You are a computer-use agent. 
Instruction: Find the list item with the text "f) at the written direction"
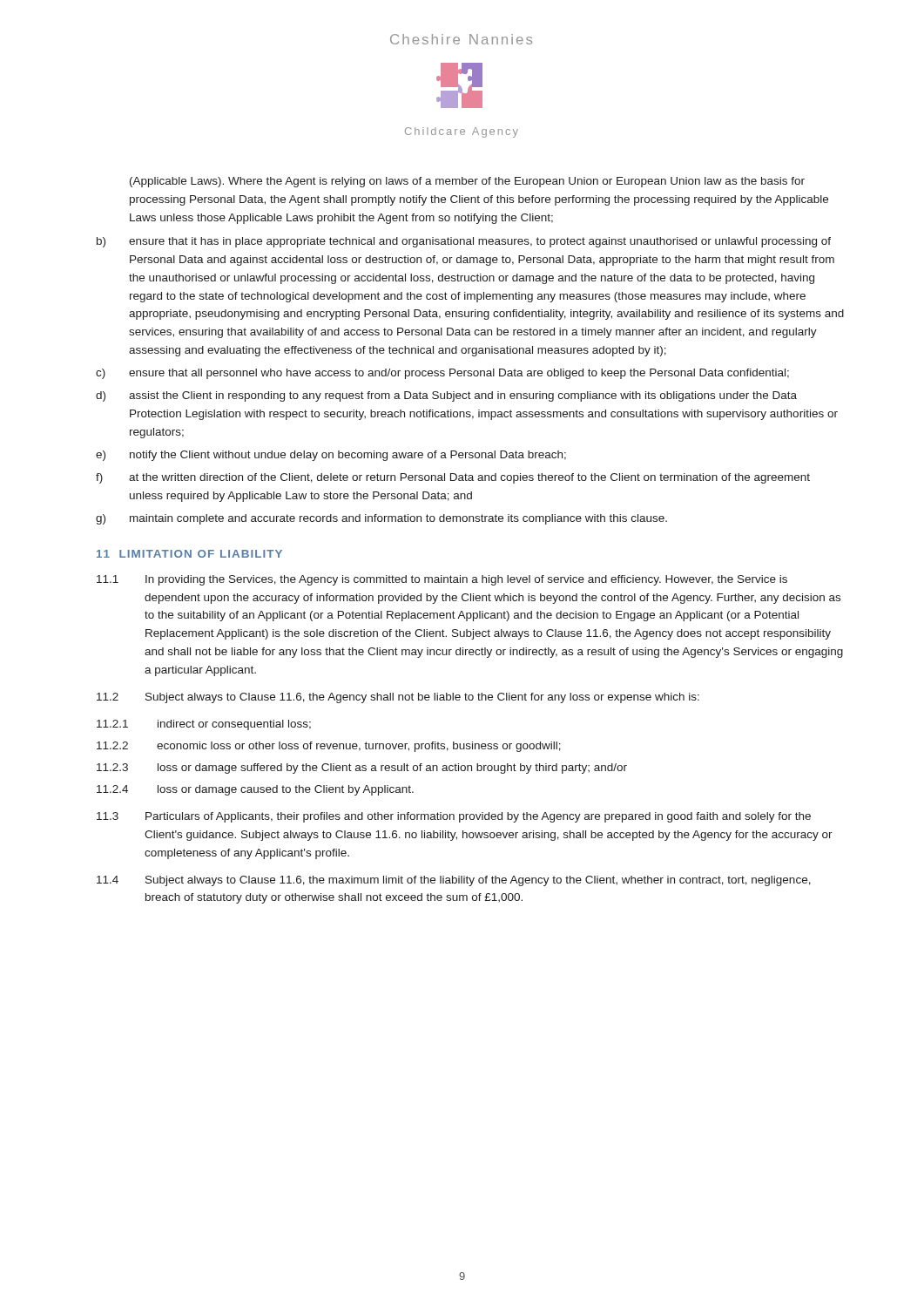(471, 487)
